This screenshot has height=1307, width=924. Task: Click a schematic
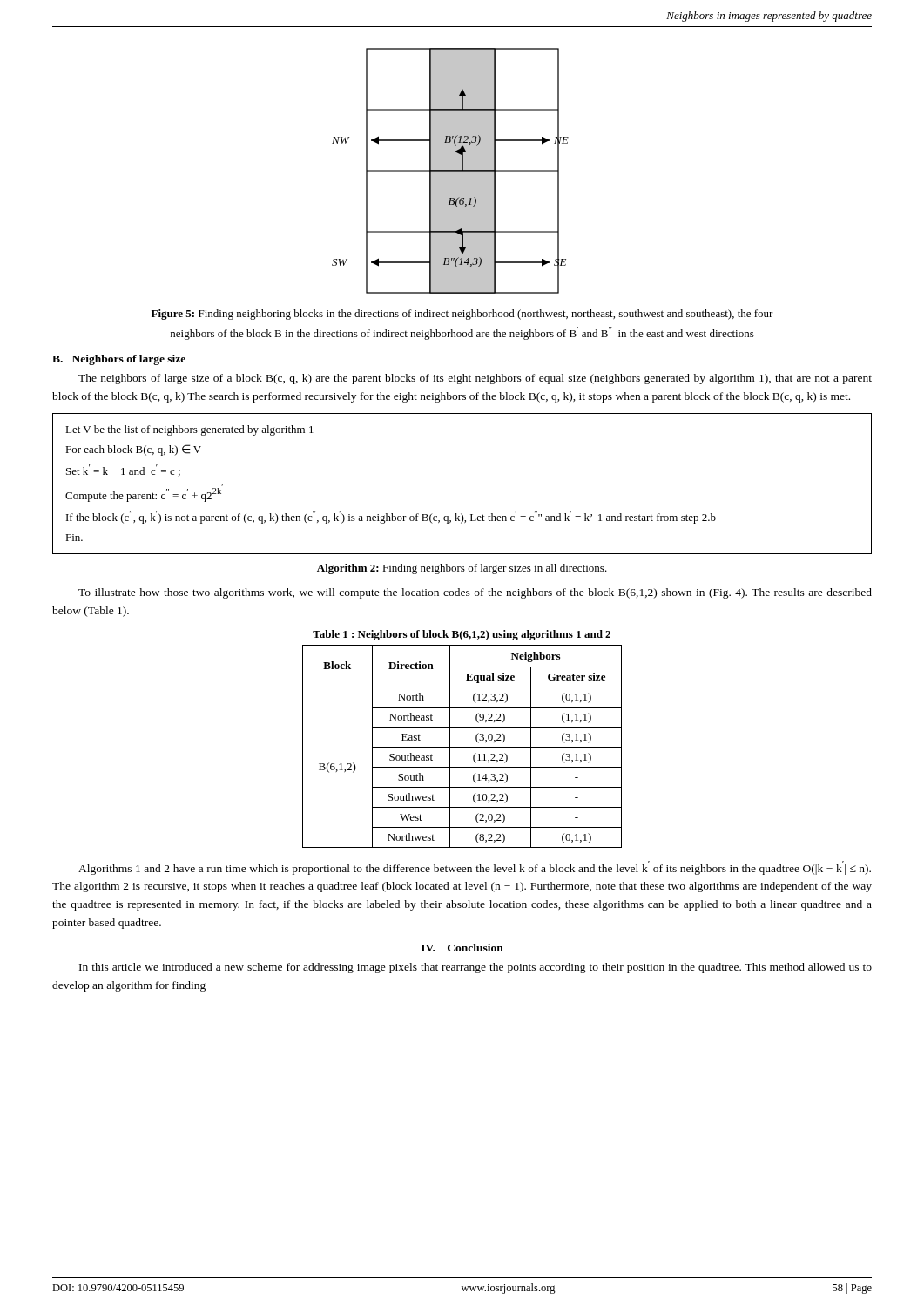(462, 171)
